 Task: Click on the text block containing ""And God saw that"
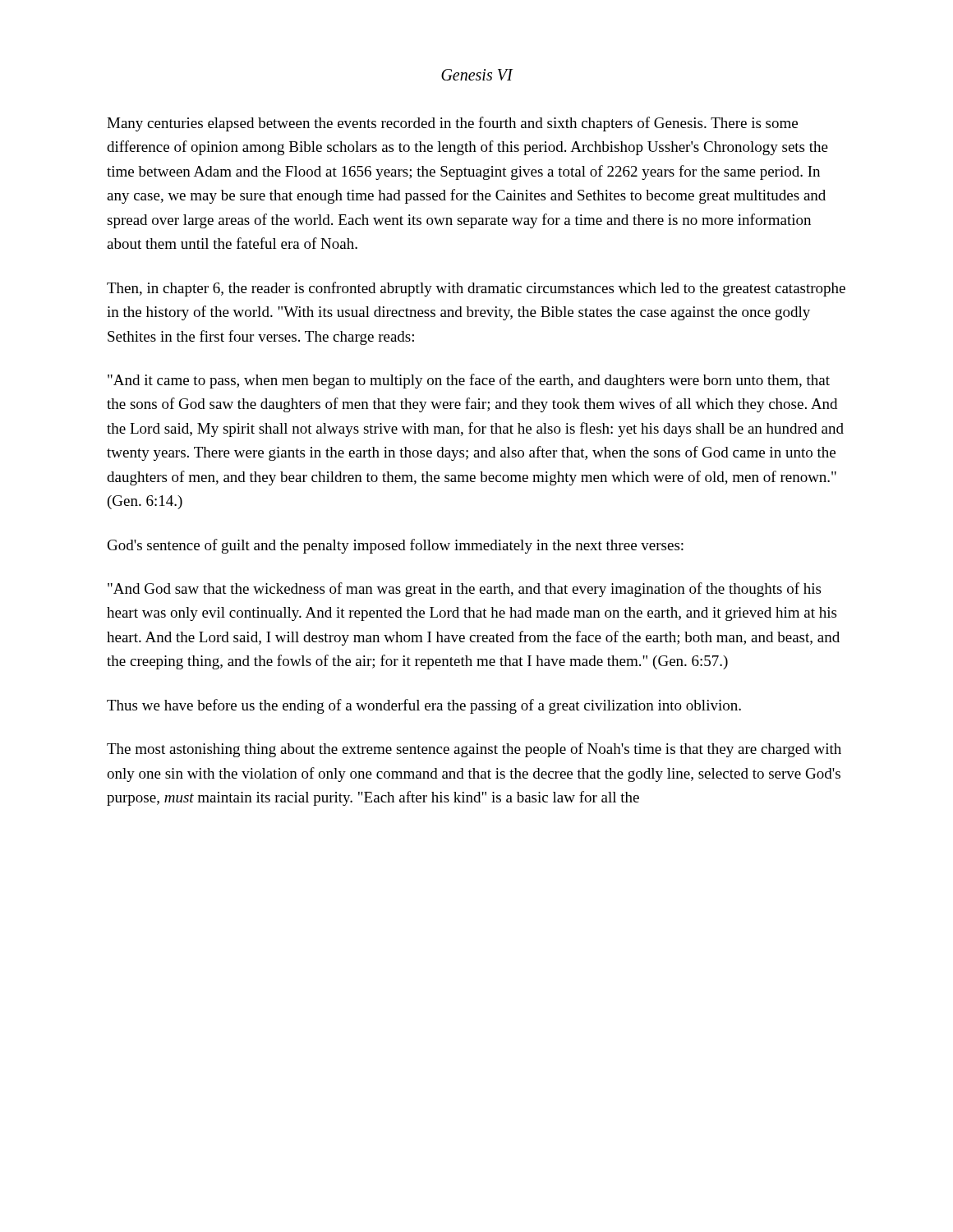tap(473, 625)
